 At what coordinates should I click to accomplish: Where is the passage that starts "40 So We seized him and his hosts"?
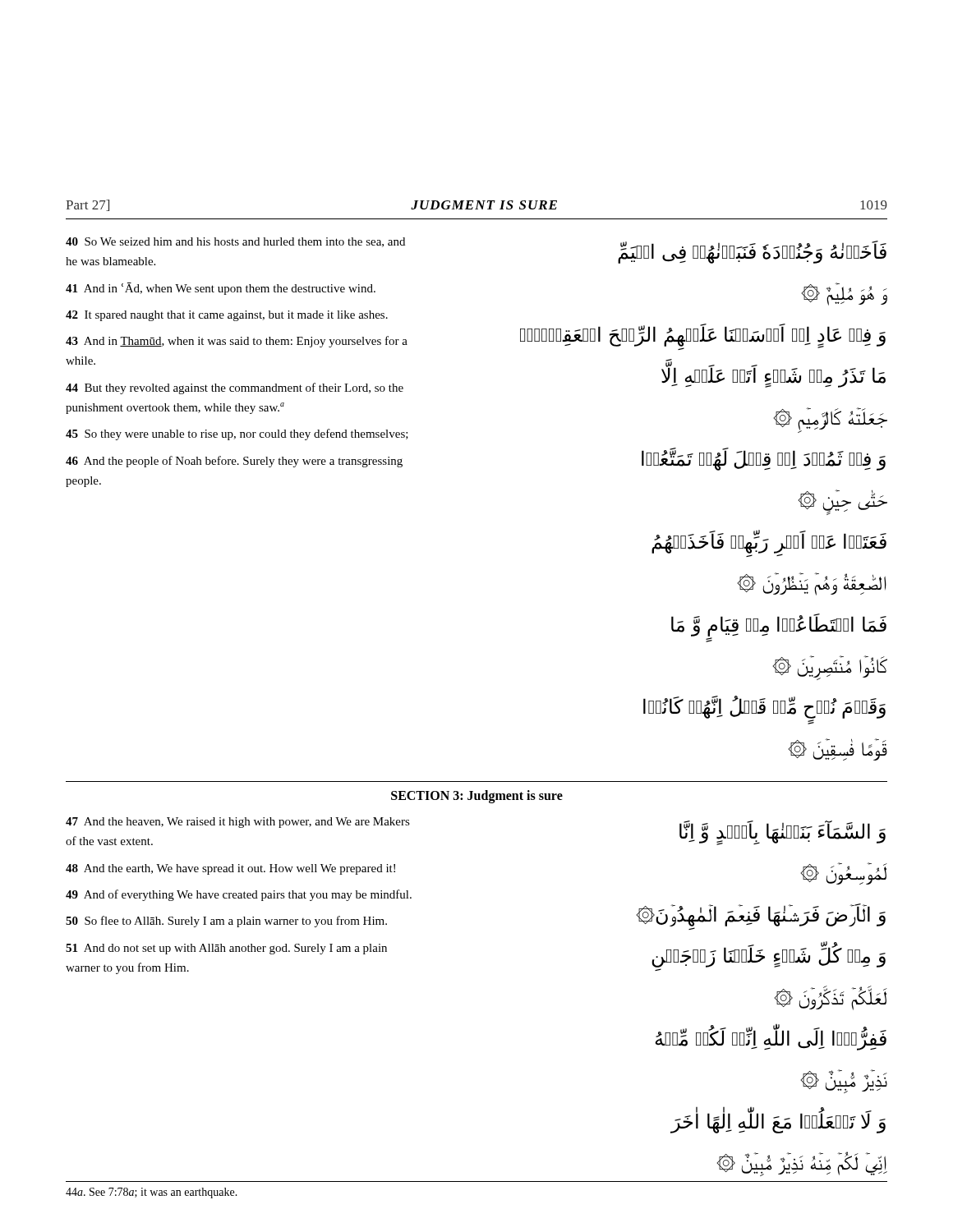tap(236, 251)
